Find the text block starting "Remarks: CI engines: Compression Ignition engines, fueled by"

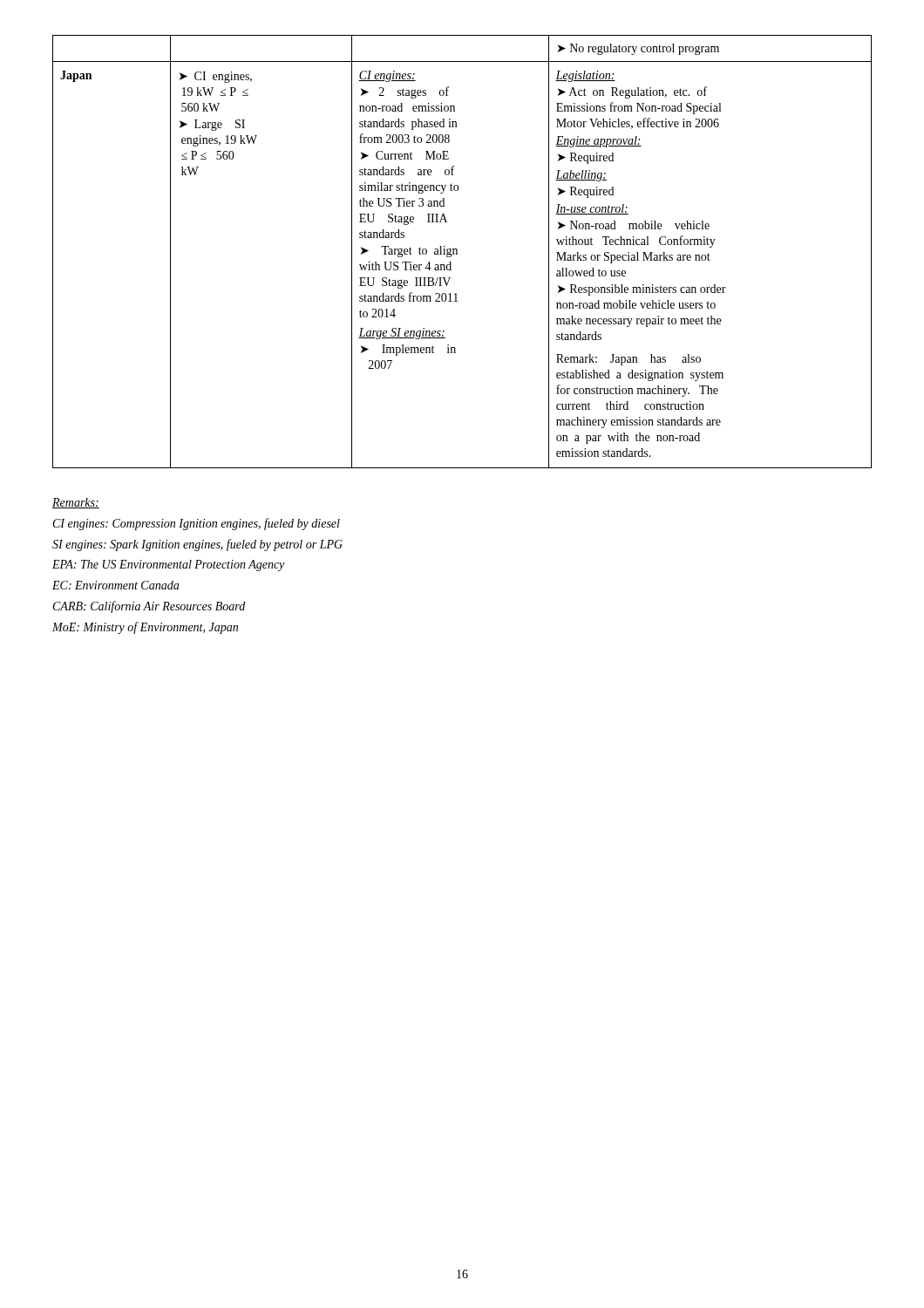pos(197,565)
